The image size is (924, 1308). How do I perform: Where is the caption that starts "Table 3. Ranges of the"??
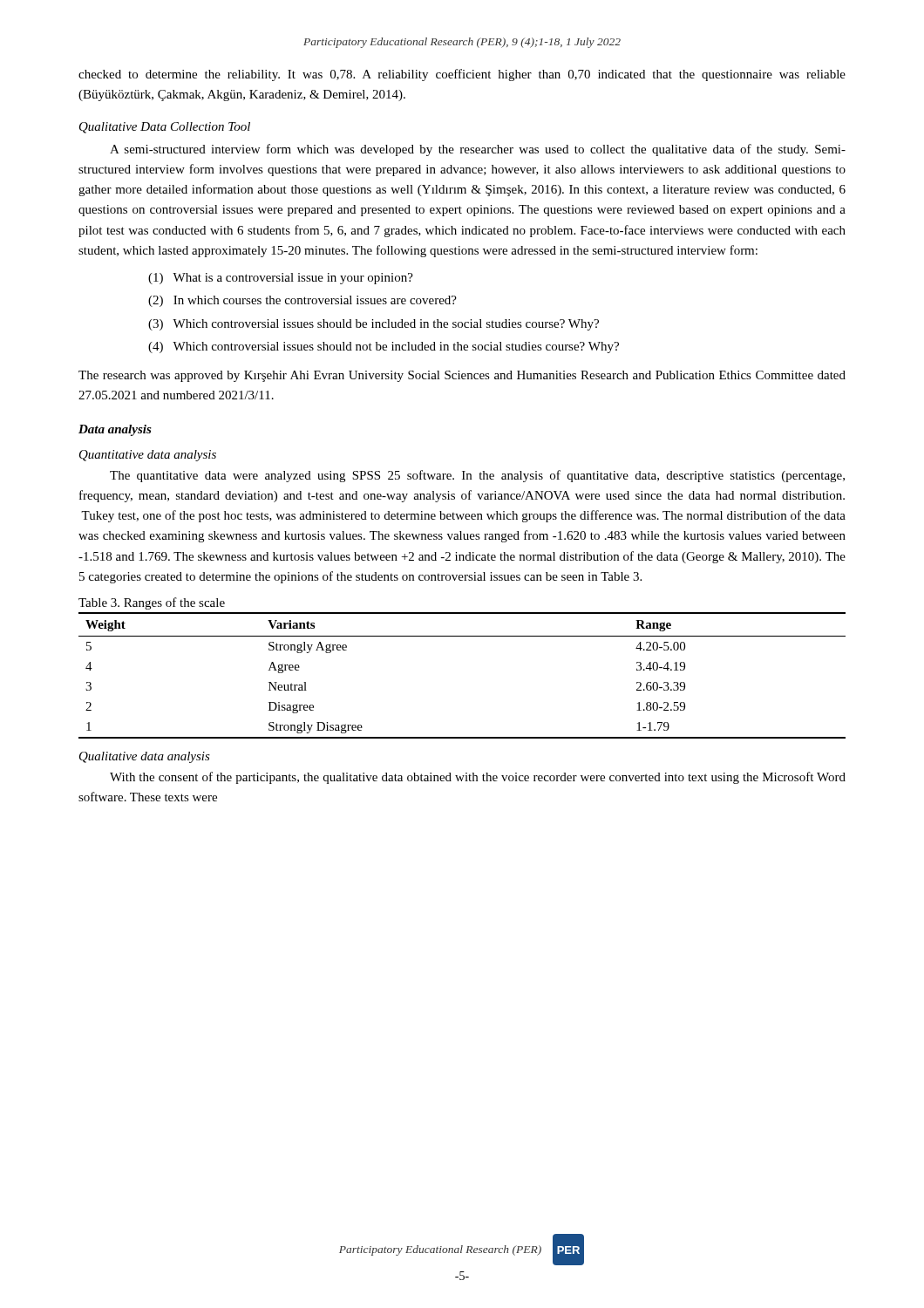[152, 603]
